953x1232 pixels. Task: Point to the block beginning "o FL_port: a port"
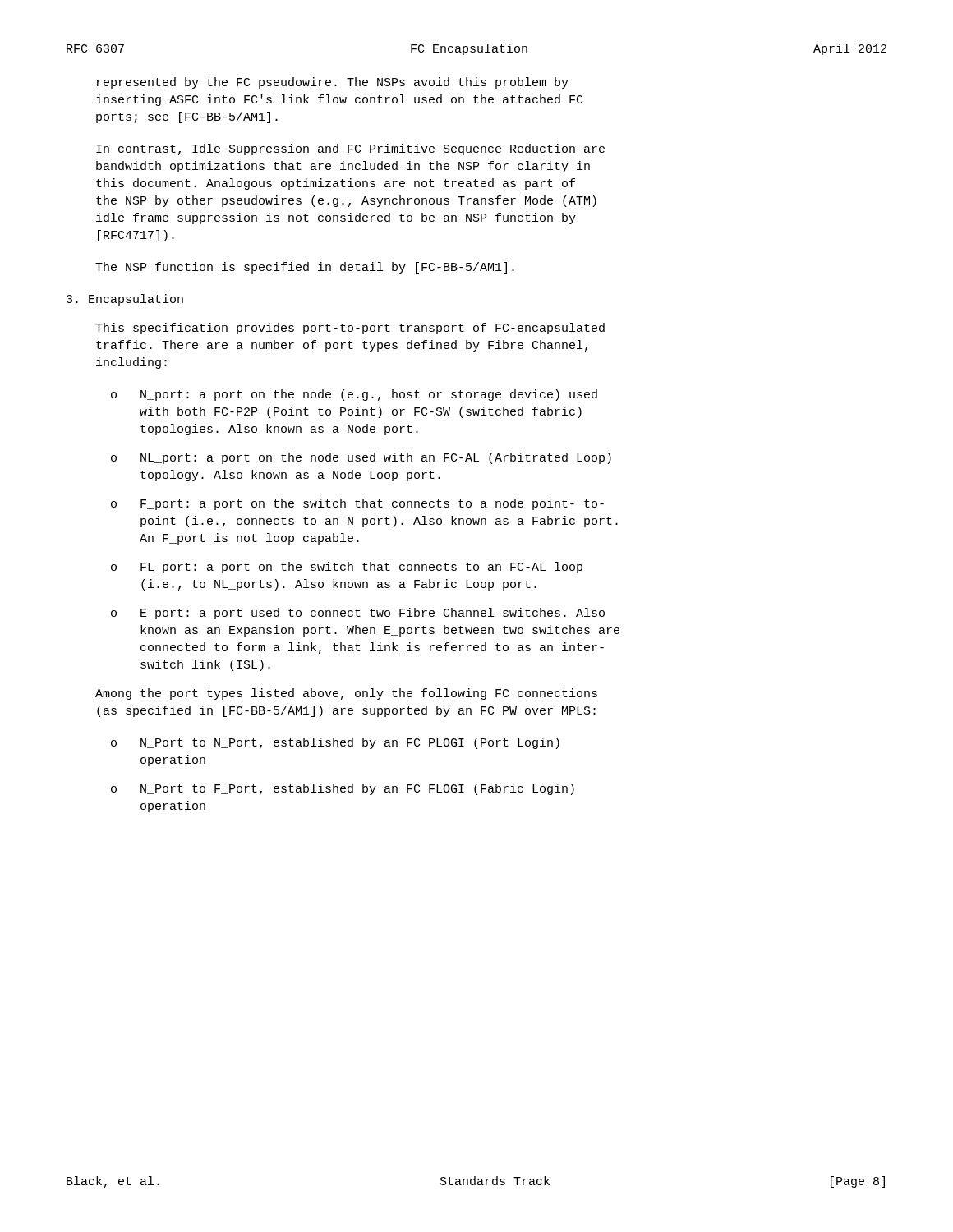click(499, 577)
